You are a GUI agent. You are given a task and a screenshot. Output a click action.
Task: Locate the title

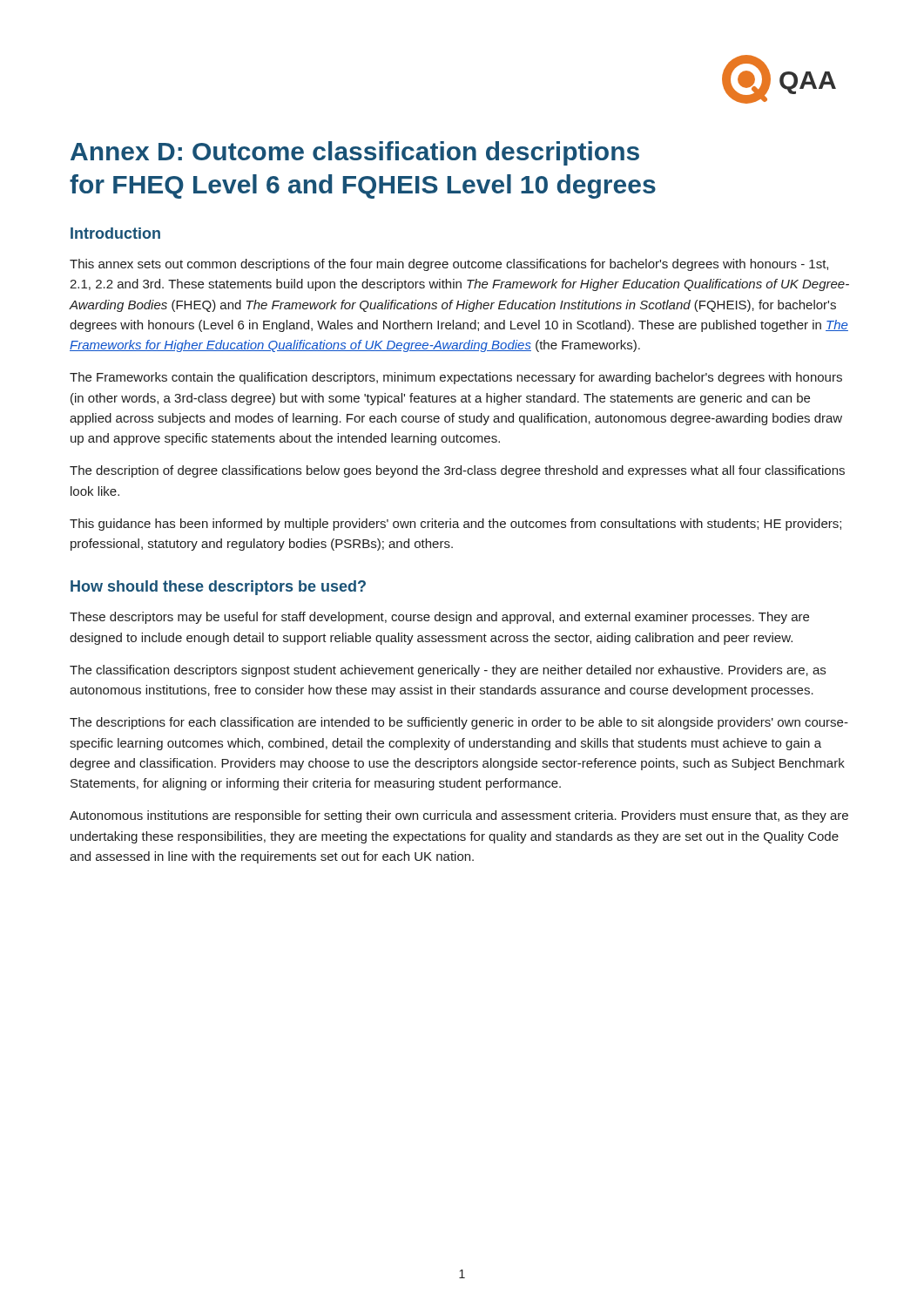point(363,168)
